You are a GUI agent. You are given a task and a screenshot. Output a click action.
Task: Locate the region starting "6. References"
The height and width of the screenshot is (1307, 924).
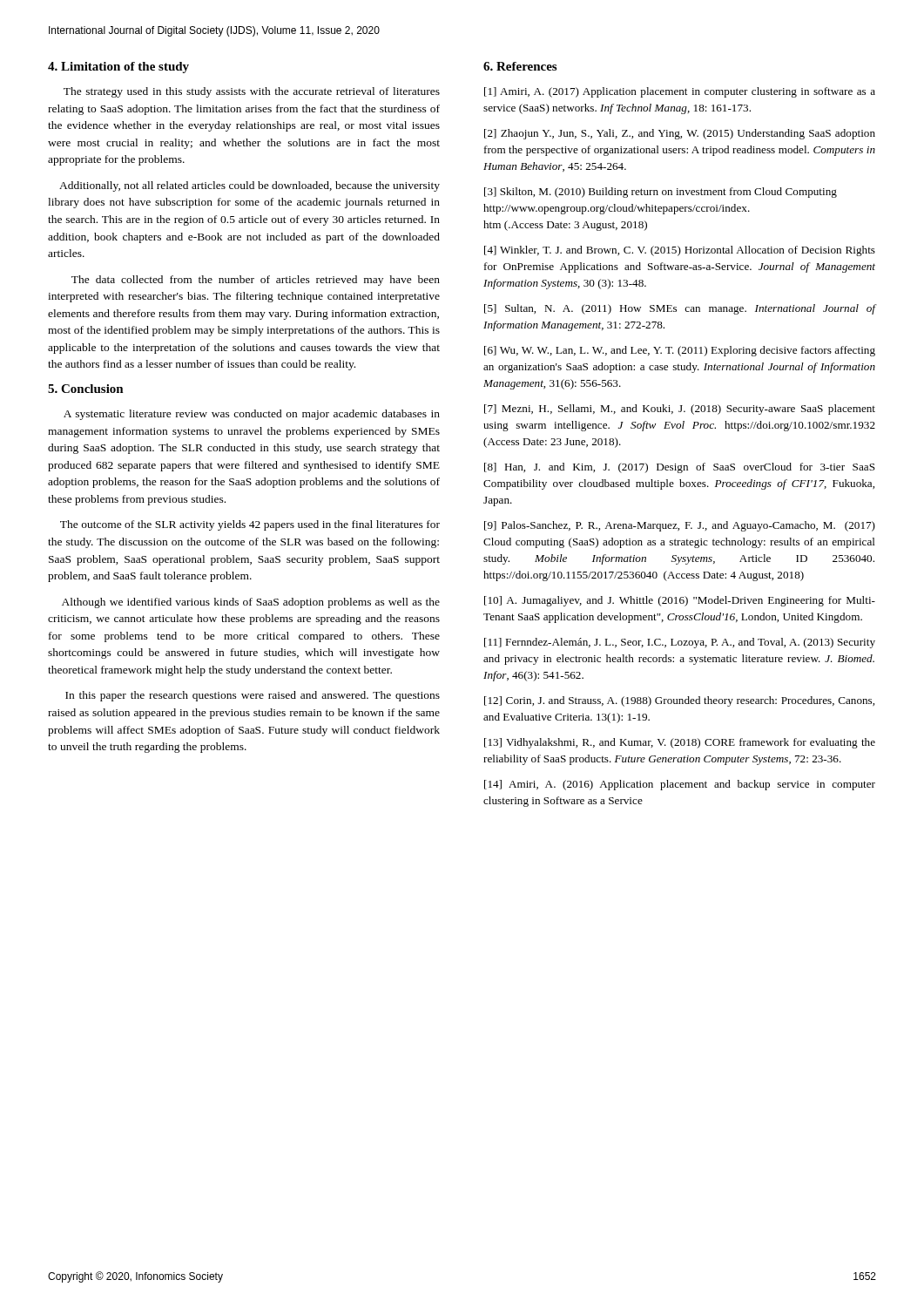tap(520, 66)
